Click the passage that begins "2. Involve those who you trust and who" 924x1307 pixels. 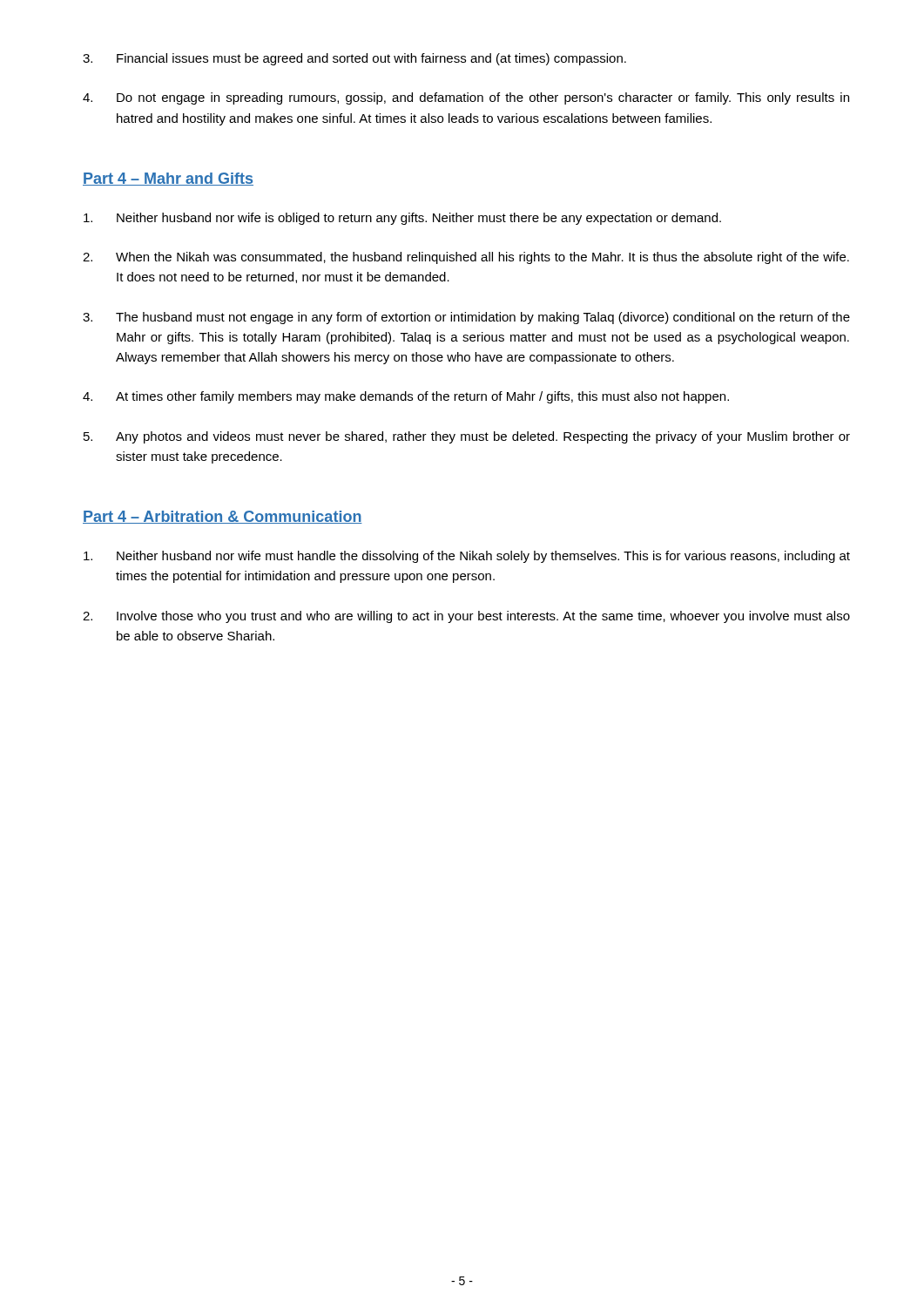click(466, 625)
